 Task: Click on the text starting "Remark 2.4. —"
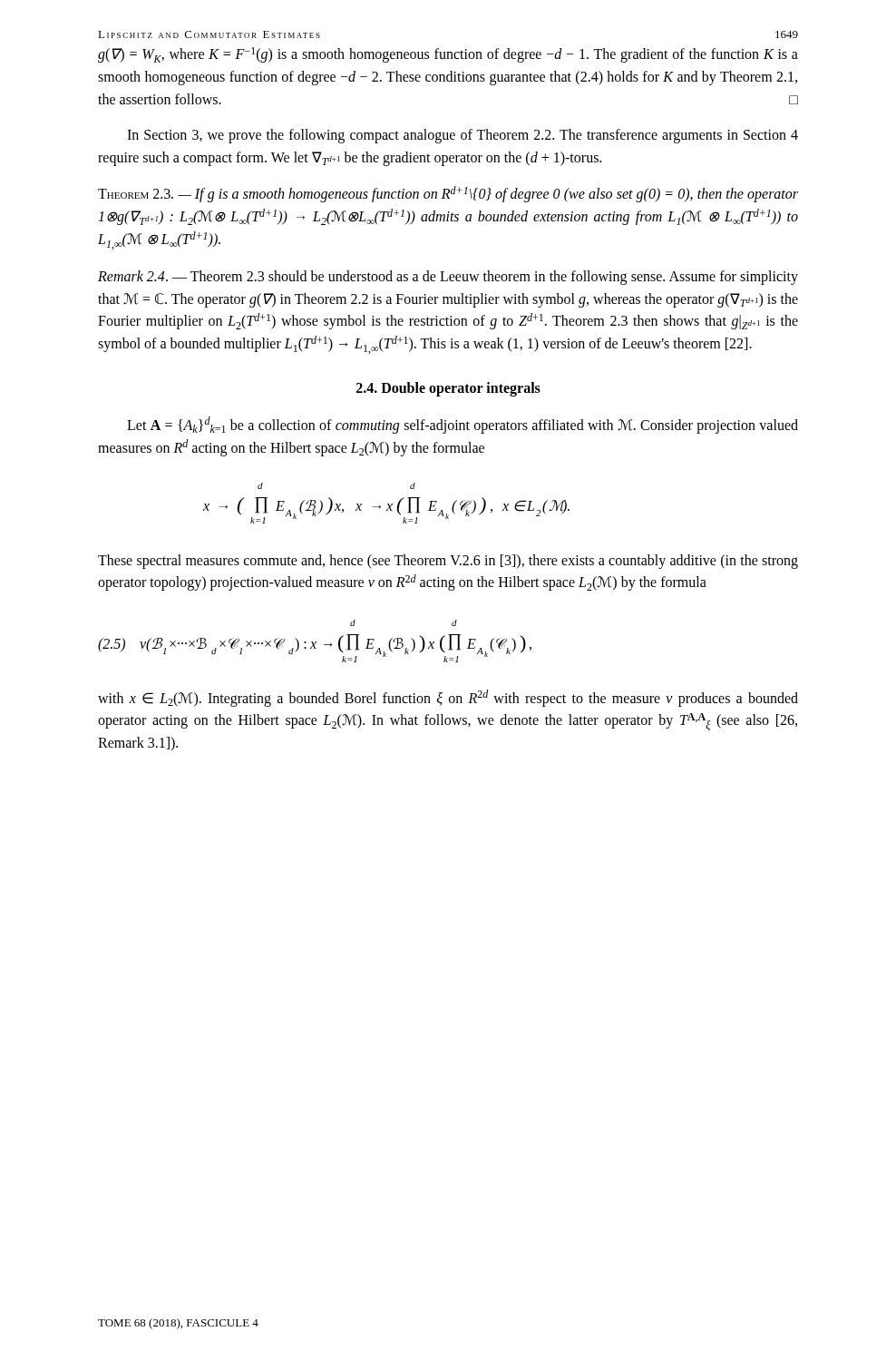448,311
